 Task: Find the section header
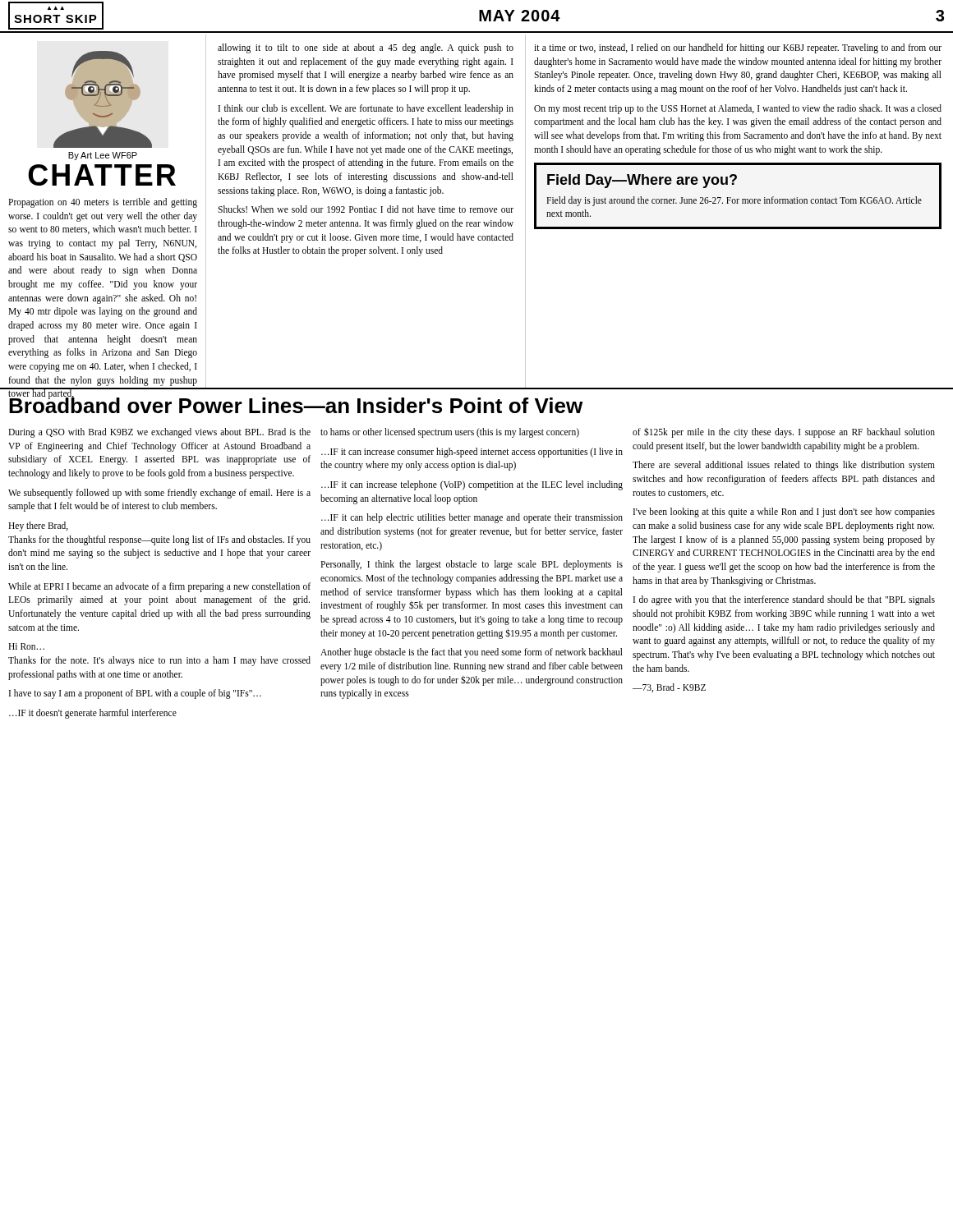coord(738,196)
